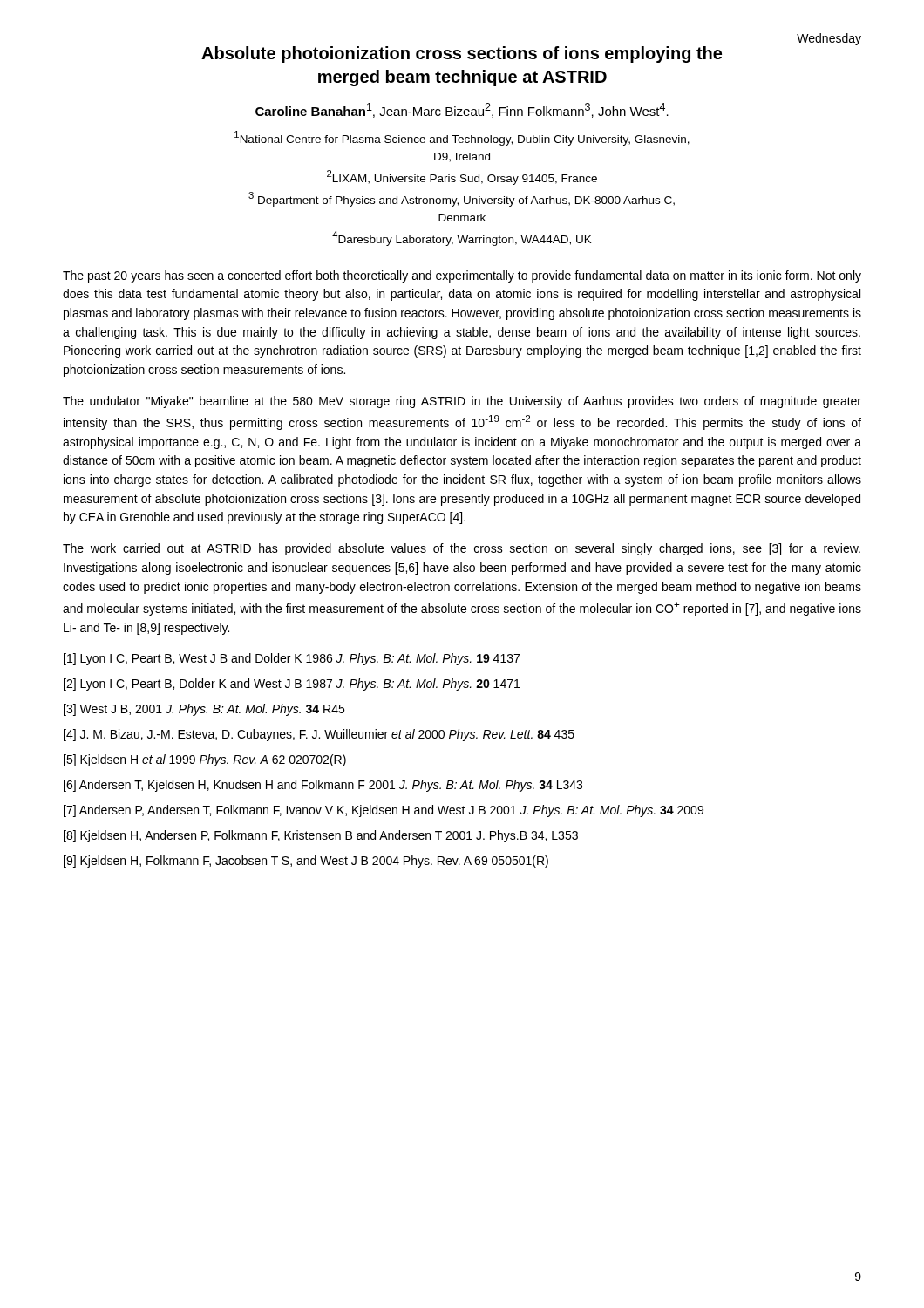Viewport: 924px width, 1308px height.
Task: Select the list item with the text "[2] Lyon I C, Peart"
Action: pyautogui.click(x=291, y=684)
